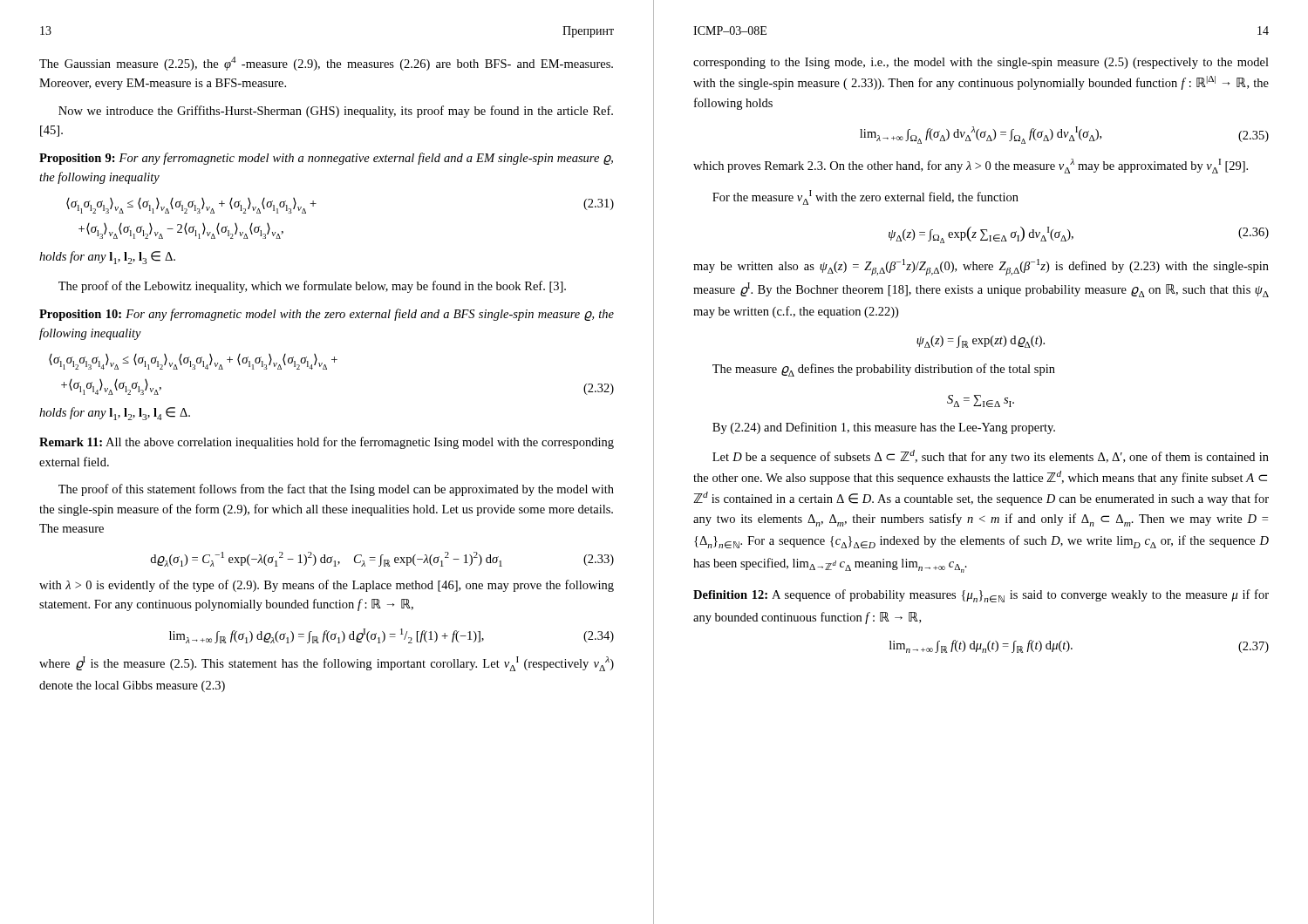Viewport: 1308px width, 924px height.
Task: Click the passage that begins "For the measure νΔI with the zero"
Action: 865,197
